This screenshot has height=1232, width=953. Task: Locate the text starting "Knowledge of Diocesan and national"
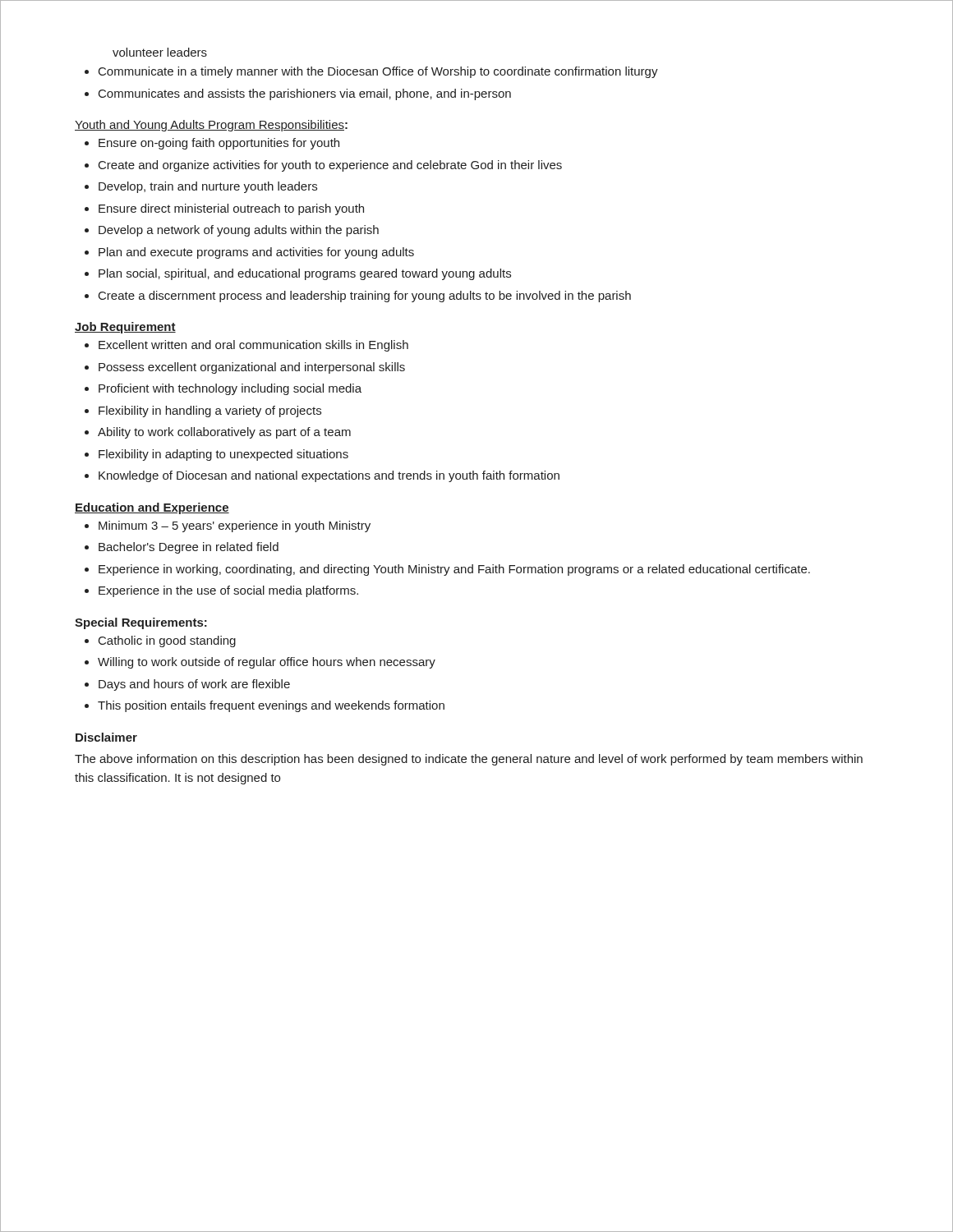(329, 475)
